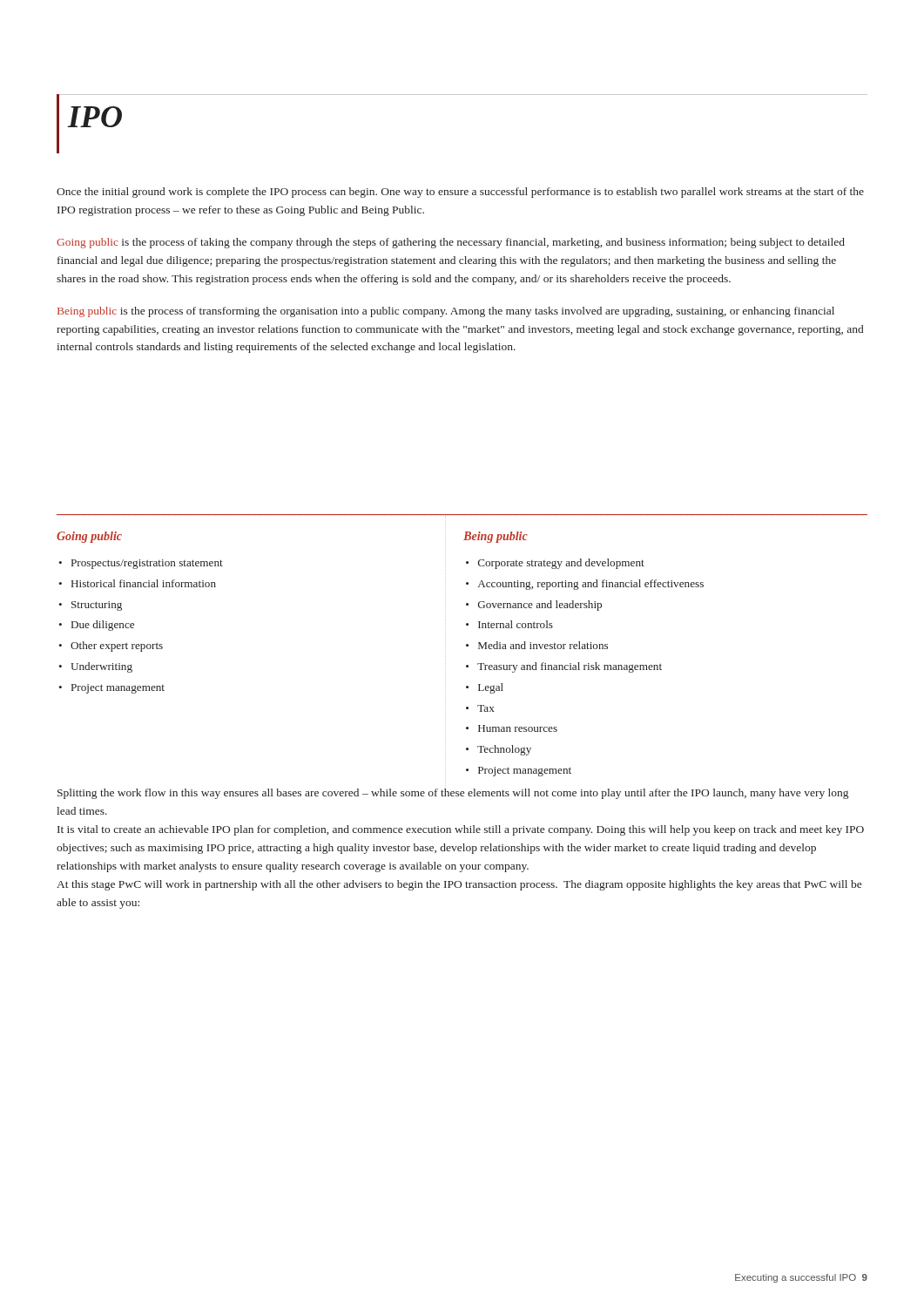Select the region starting "Treasury and financial risk management"

click(x=570, y=666)
